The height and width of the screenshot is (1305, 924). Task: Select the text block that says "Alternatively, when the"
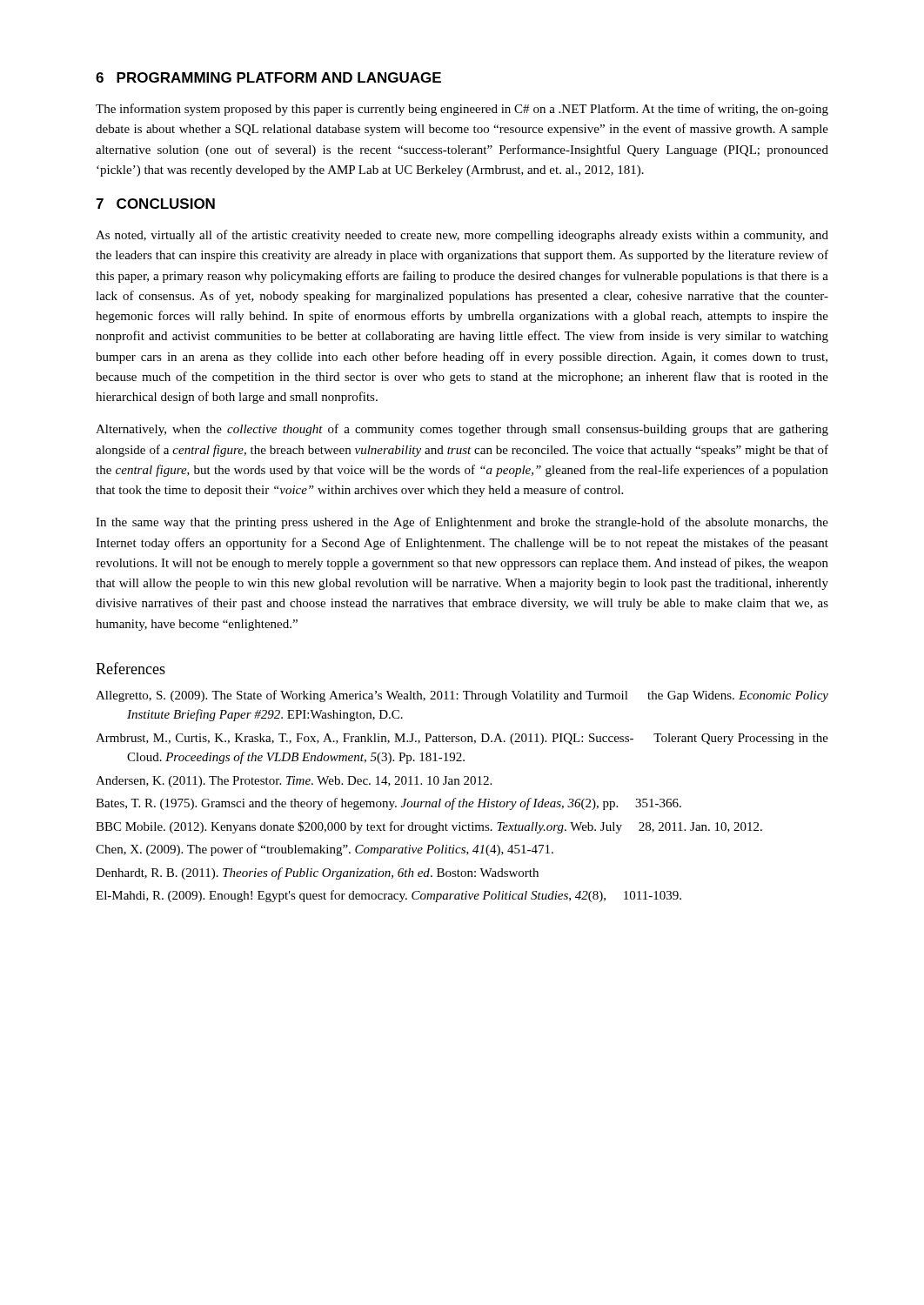462,459
